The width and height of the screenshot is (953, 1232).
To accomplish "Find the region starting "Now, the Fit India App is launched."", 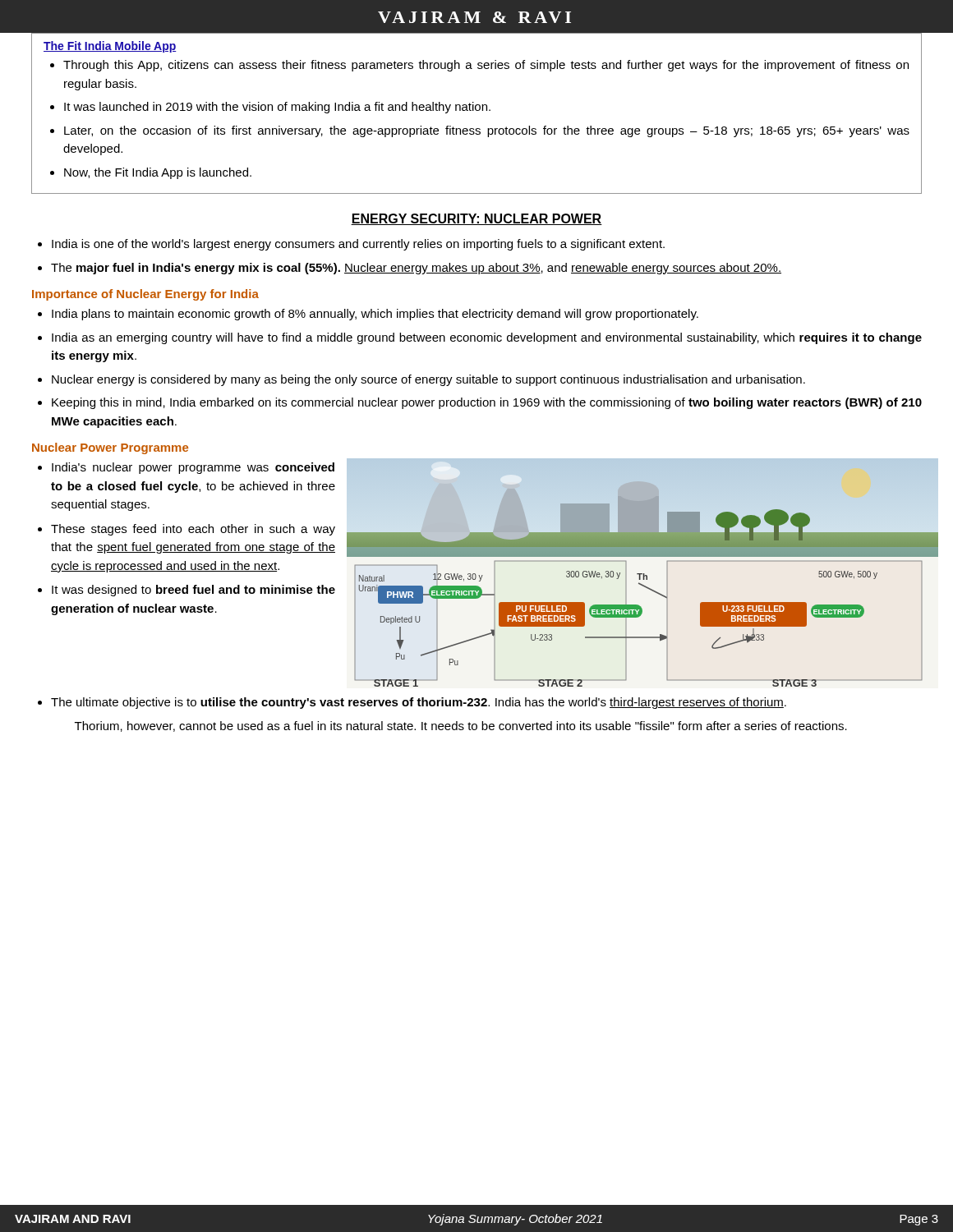I will (x=158, y=172).
